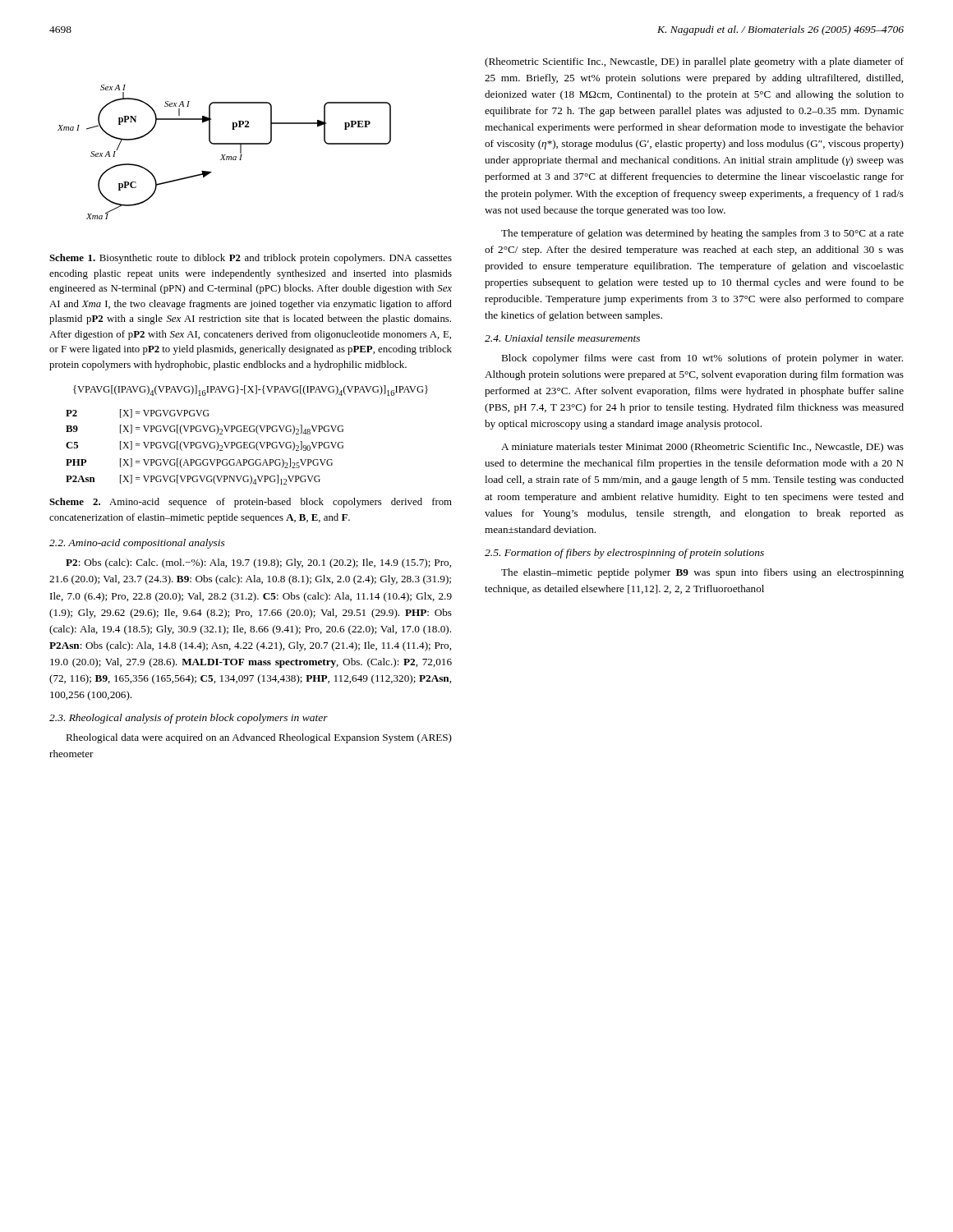953x1232 pixels.
Task: Click a formula
Action: point(251,391)
